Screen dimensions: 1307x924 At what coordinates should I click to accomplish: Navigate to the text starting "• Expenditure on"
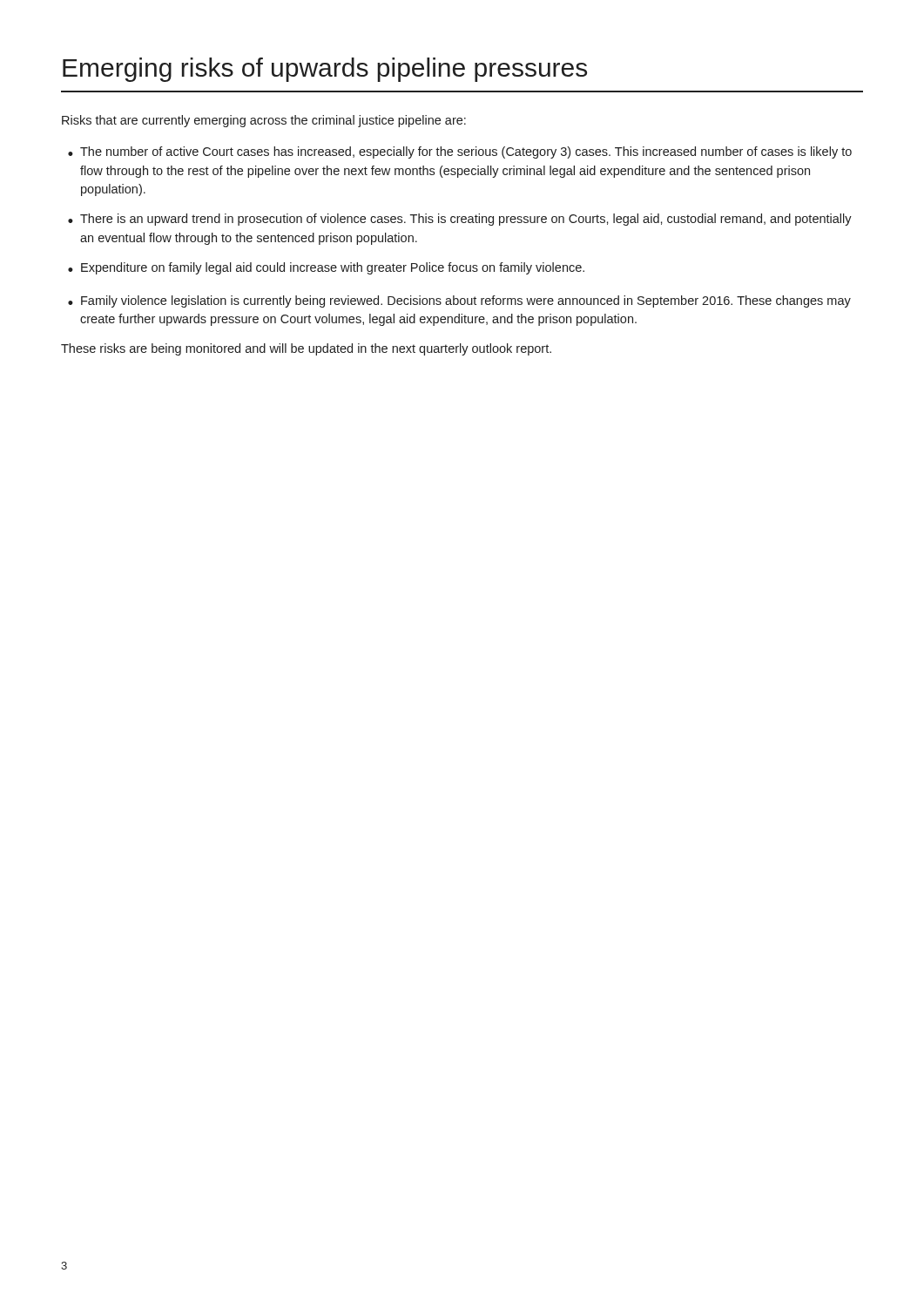pos(462,270)
